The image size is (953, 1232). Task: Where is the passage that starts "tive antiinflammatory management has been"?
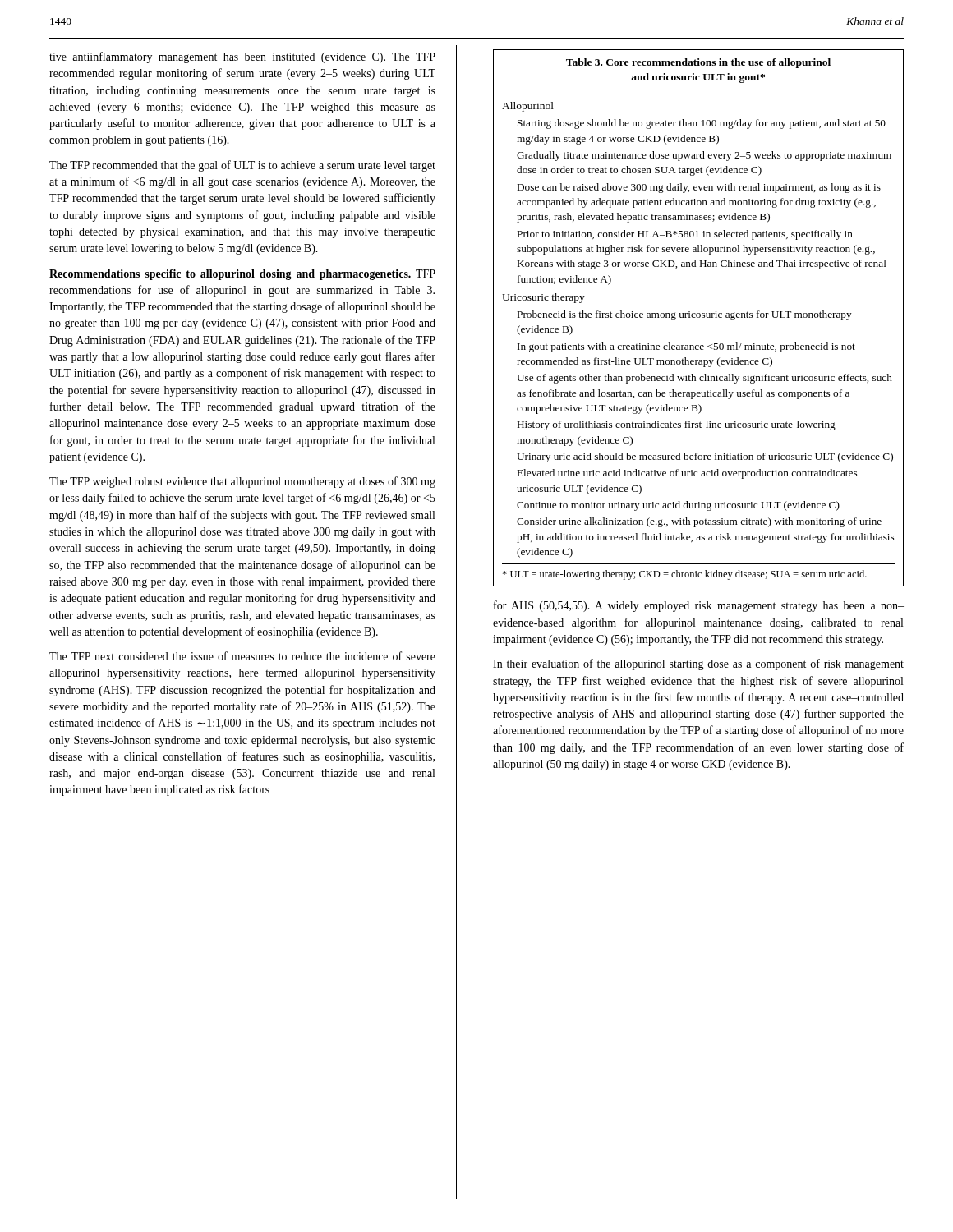[x=242, y=99]
